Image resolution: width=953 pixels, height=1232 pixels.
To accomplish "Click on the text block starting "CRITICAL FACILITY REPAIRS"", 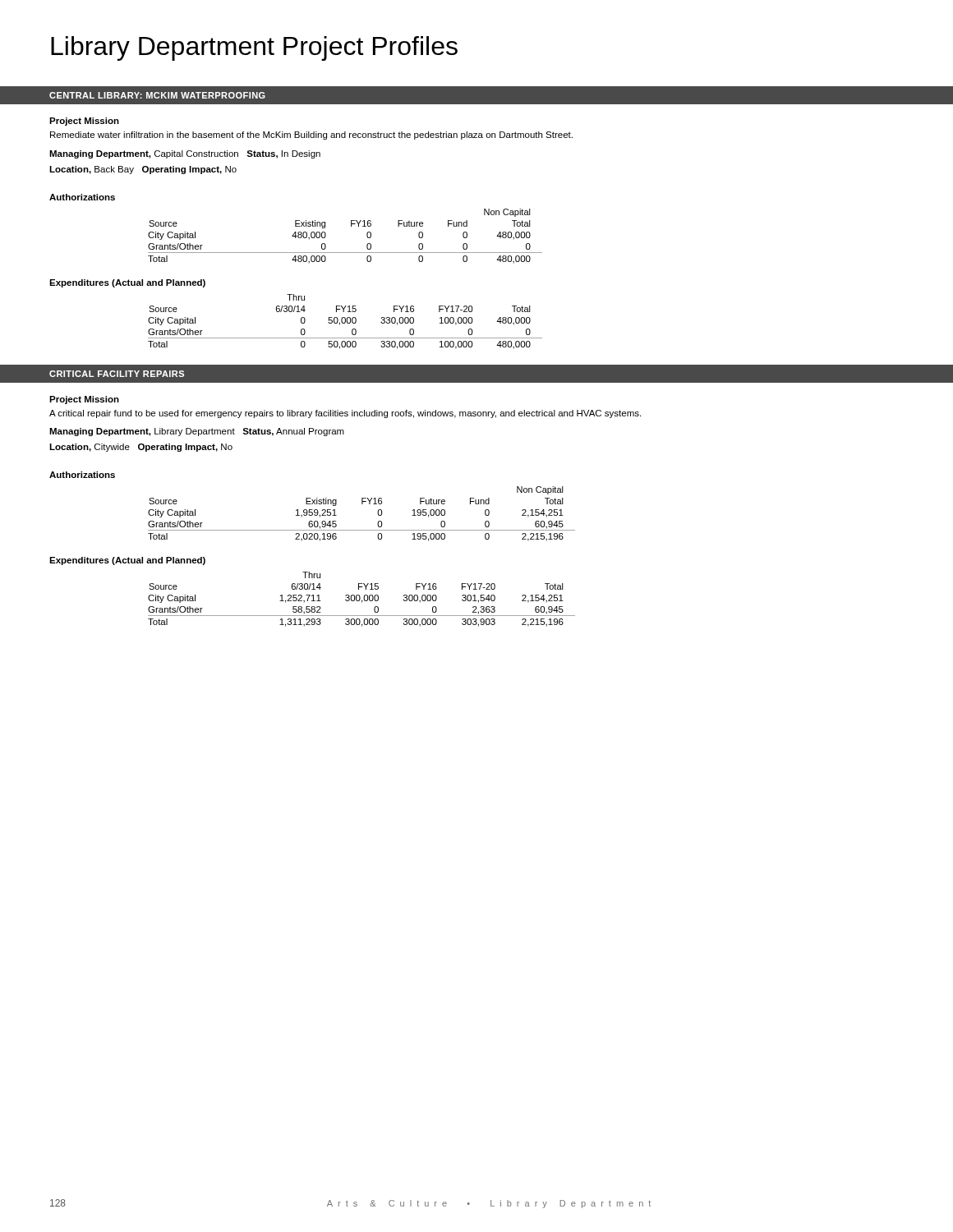I will 117,373.
